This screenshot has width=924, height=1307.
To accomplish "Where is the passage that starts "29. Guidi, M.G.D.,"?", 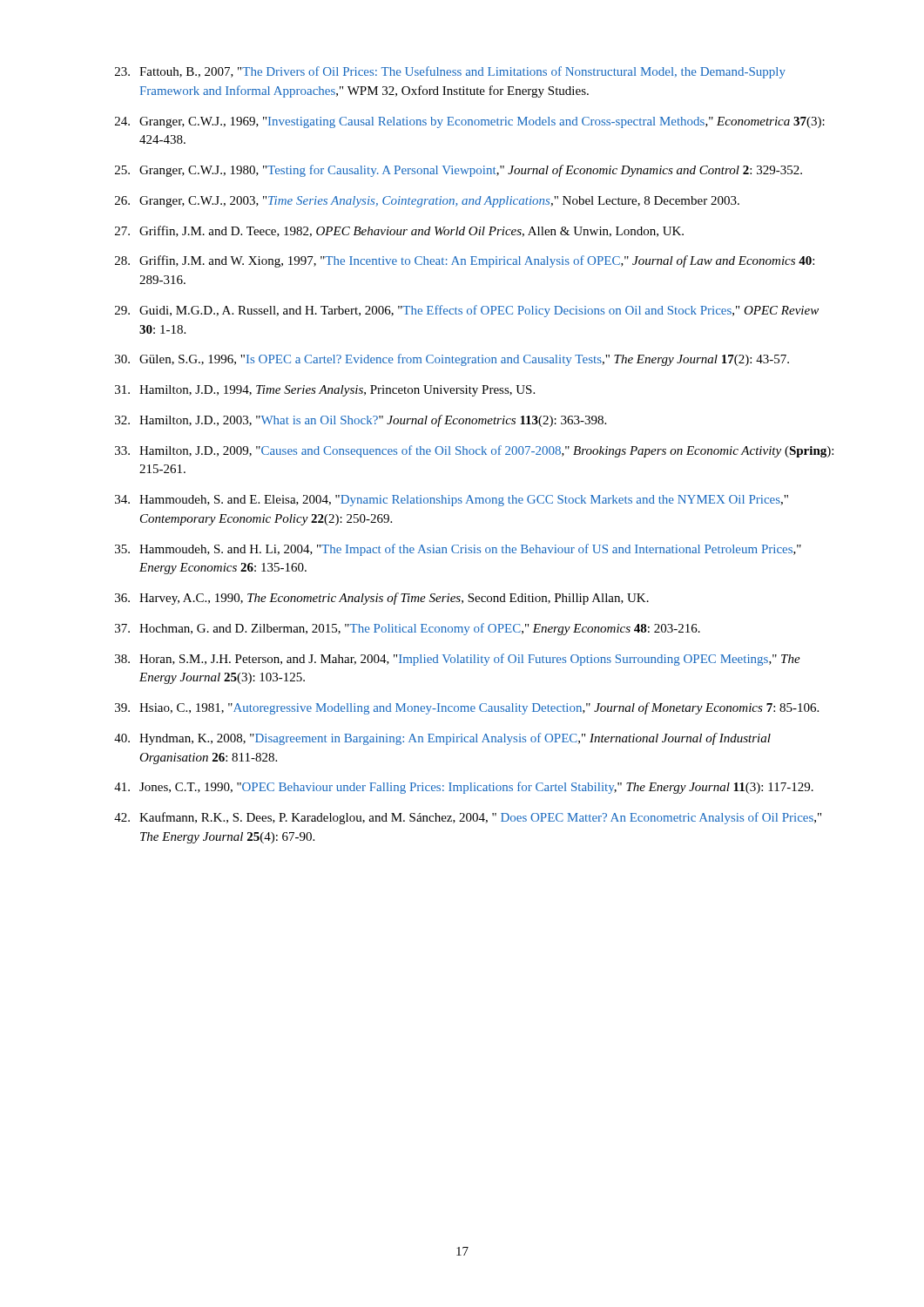I will (x=465, y=320).
